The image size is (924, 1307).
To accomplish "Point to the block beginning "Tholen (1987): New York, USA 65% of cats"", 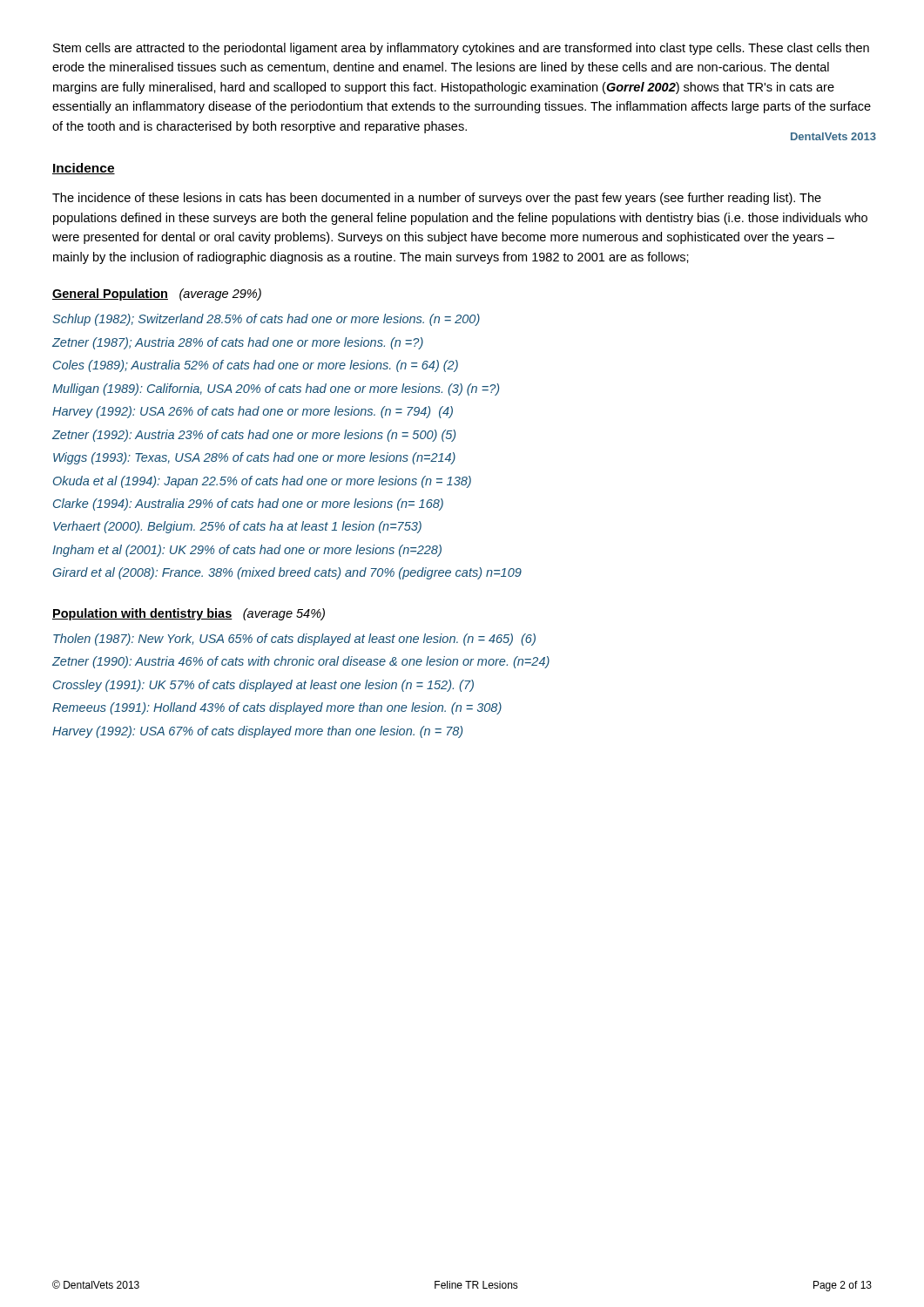I will point(294,639).
